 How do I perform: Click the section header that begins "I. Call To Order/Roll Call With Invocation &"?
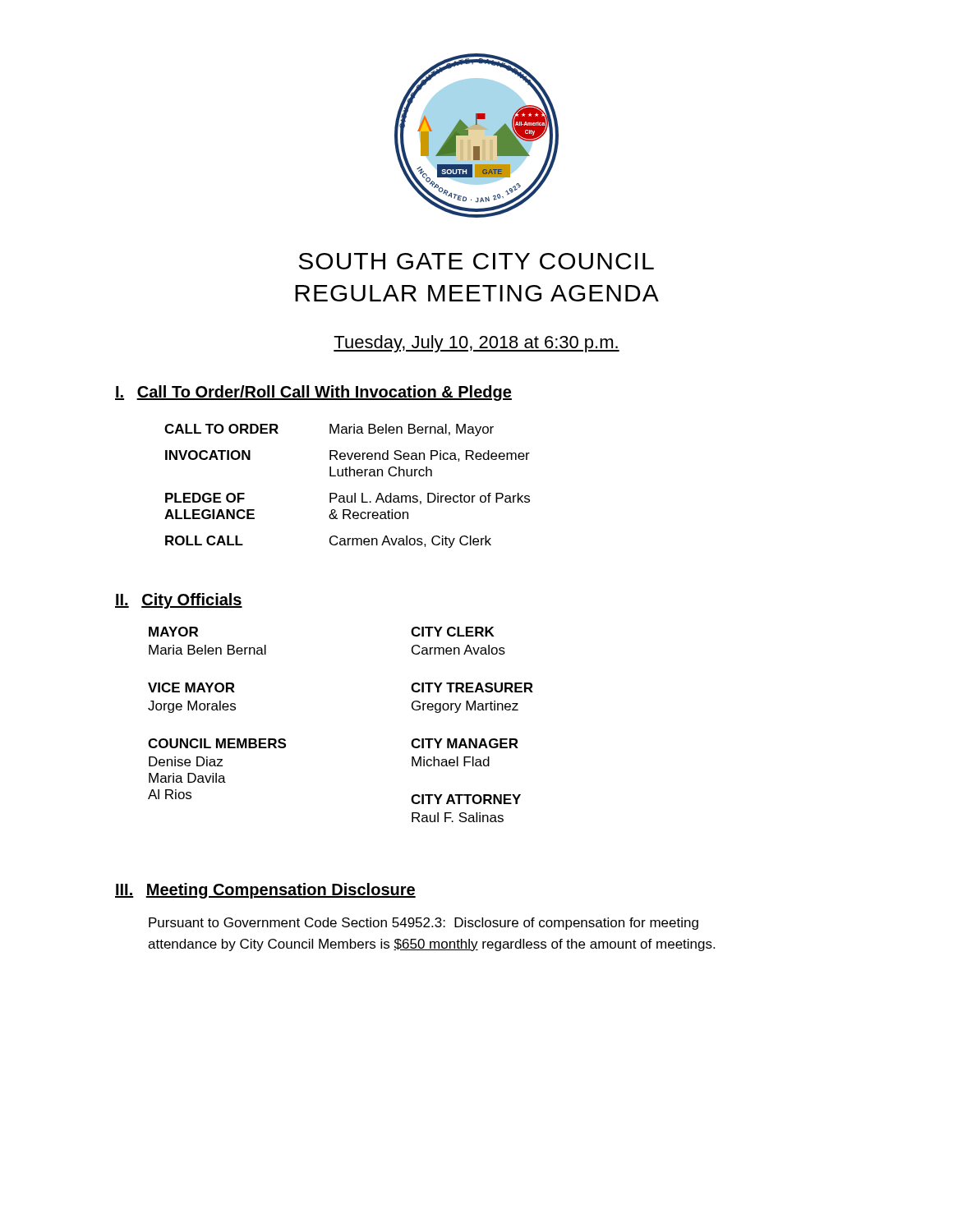(x=313, y=392)
